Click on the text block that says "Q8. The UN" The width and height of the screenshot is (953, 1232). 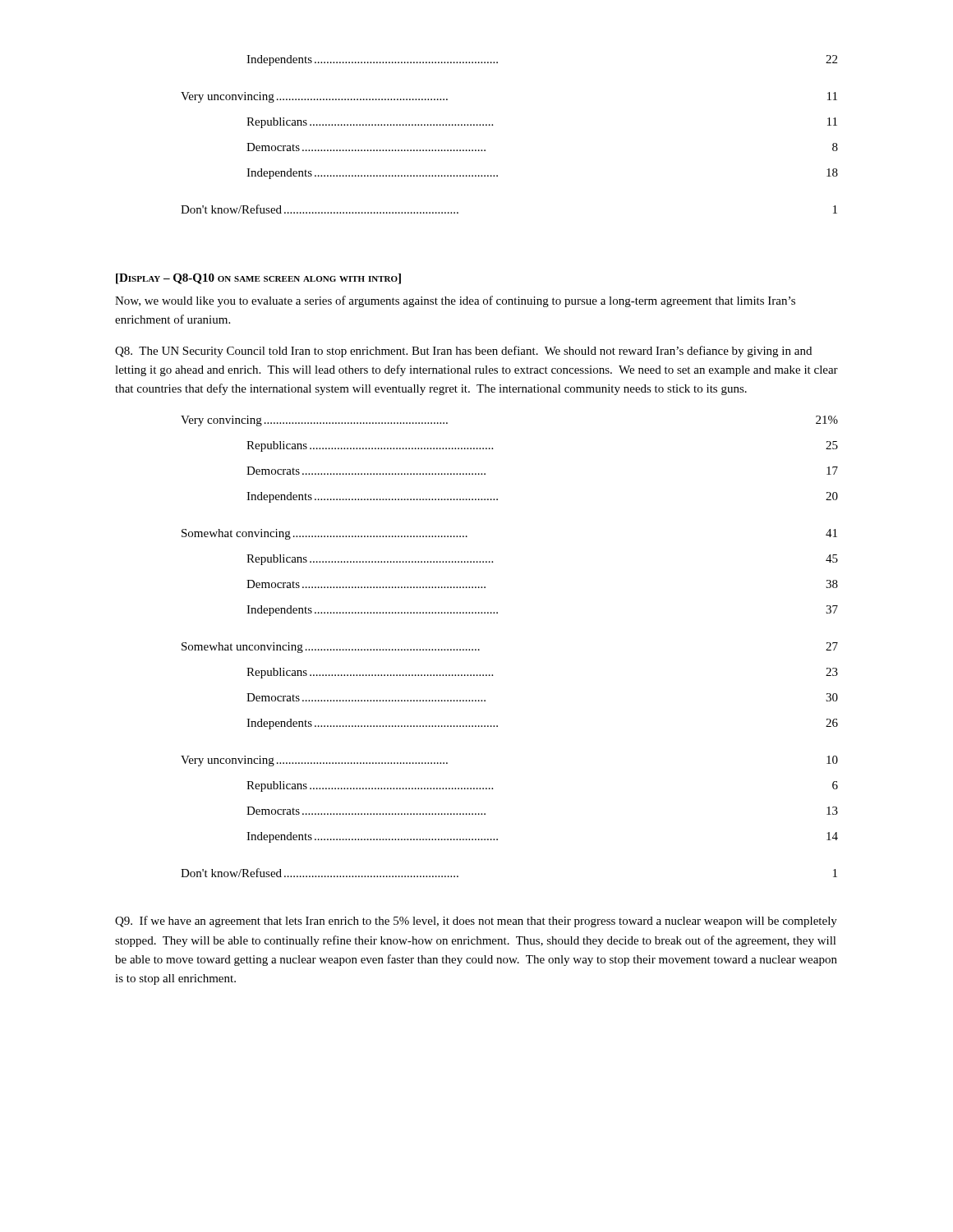(476, 369)
